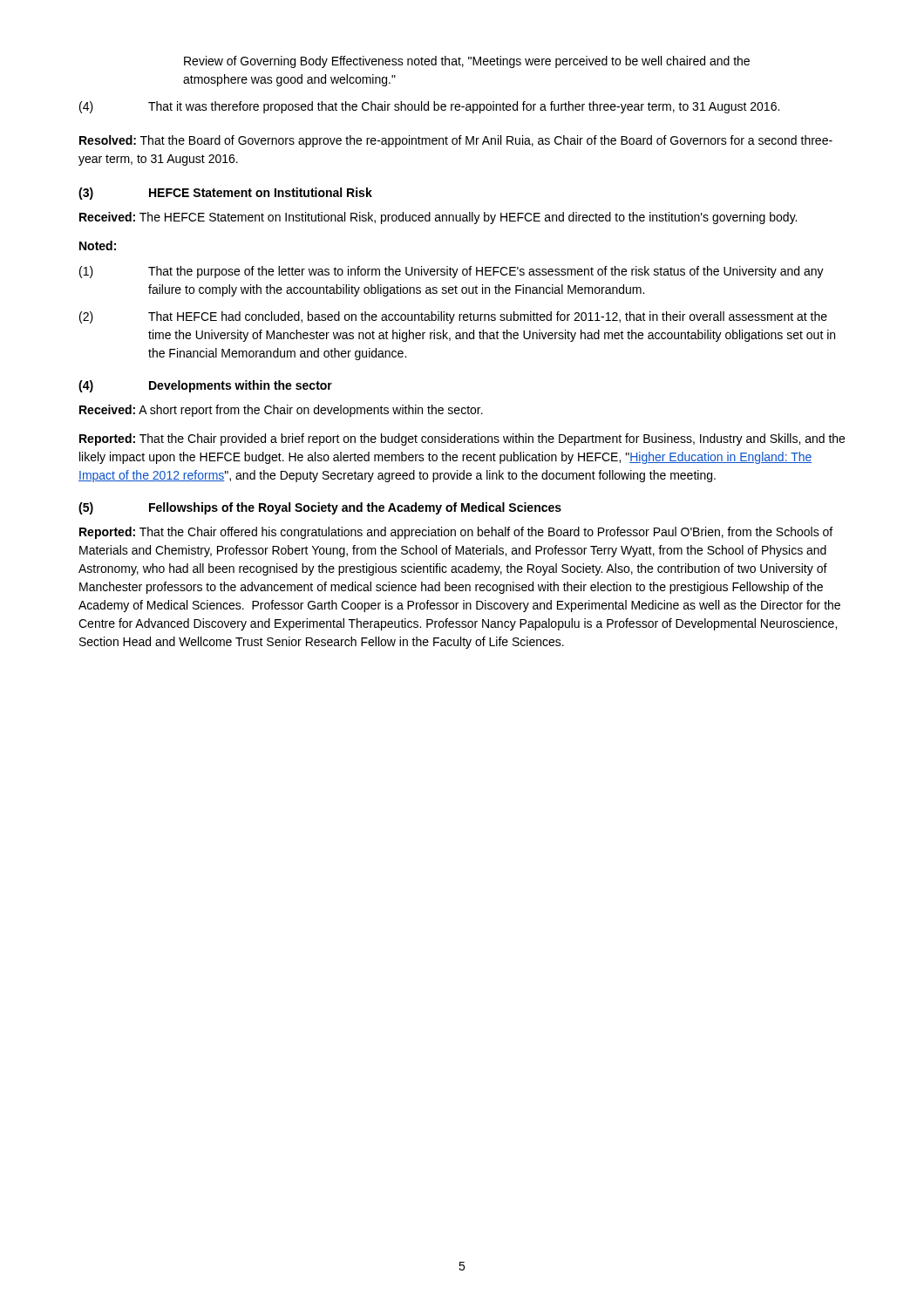The height and width of the screenshot is (1308, 924).
Task: Point to the text starting "(2) That HEFCE had"
Action: [x=462, y=335]
